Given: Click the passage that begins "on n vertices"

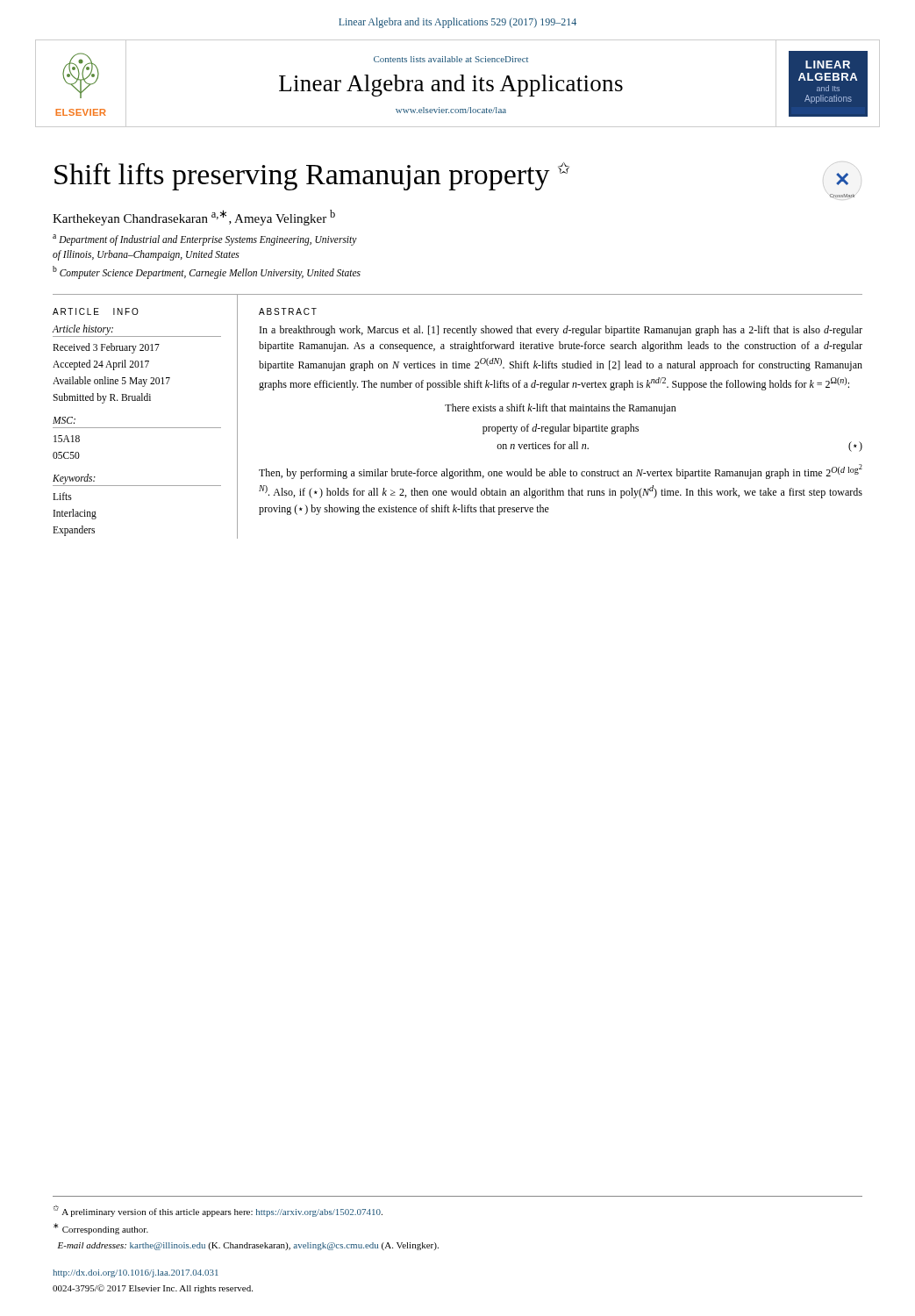Looking at the screenshot, I should pyautogui.click(x=543, y=446).
